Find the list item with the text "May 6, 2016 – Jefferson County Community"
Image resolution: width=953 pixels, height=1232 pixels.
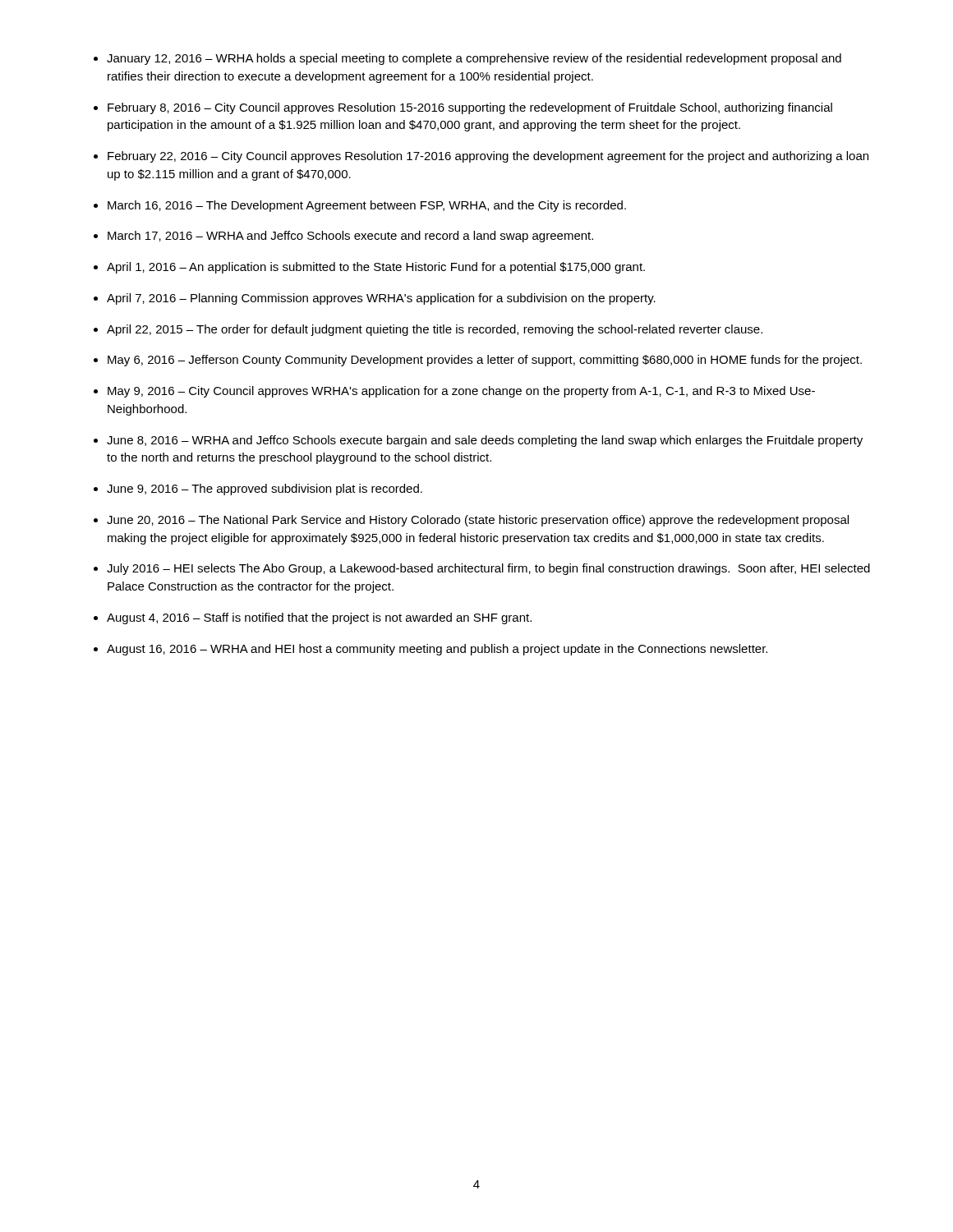pyautogui.click(x=489, y=360)
